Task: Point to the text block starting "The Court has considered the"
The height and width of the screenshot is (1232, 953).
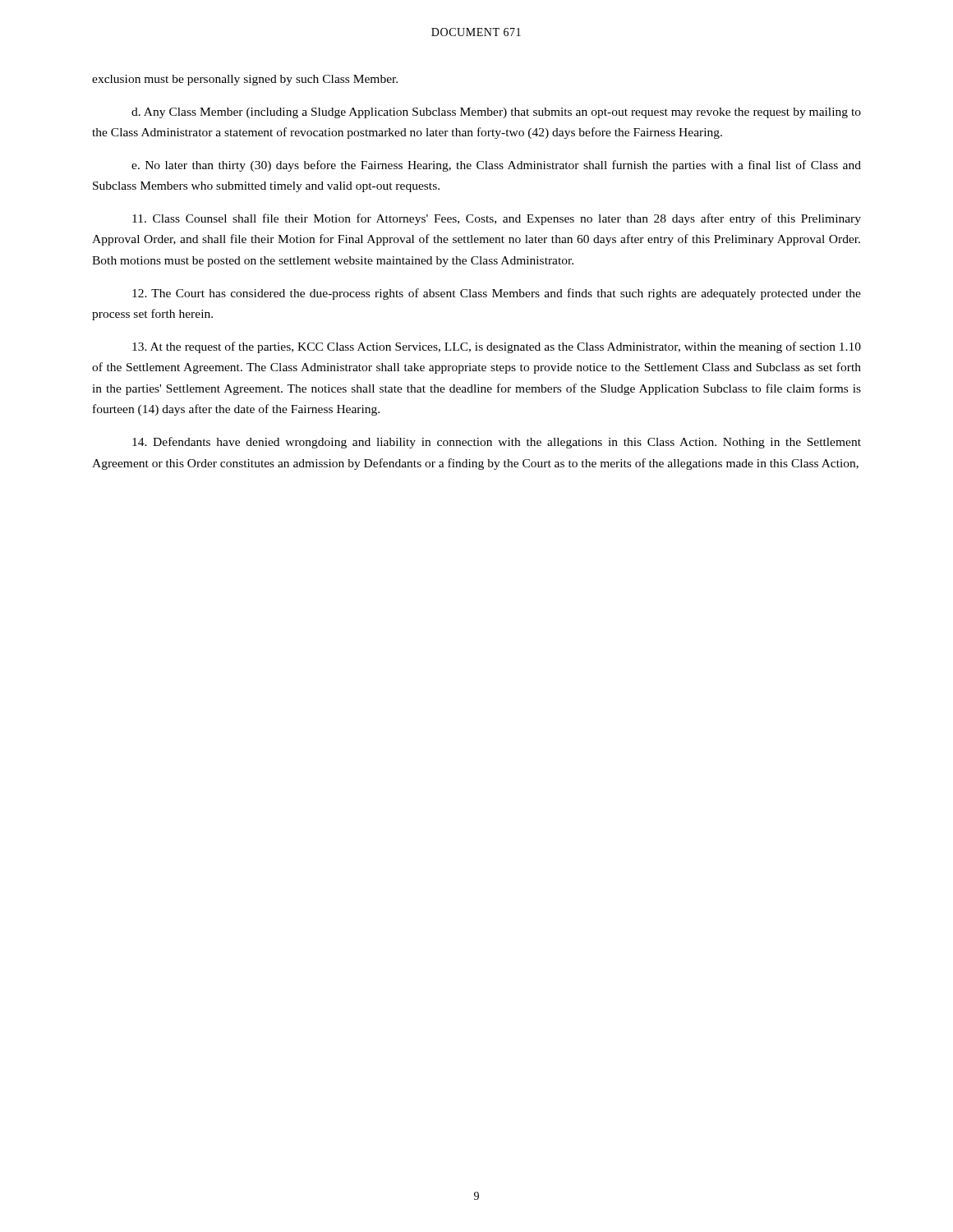Action: pyautogui.click(x=476, y=303)
